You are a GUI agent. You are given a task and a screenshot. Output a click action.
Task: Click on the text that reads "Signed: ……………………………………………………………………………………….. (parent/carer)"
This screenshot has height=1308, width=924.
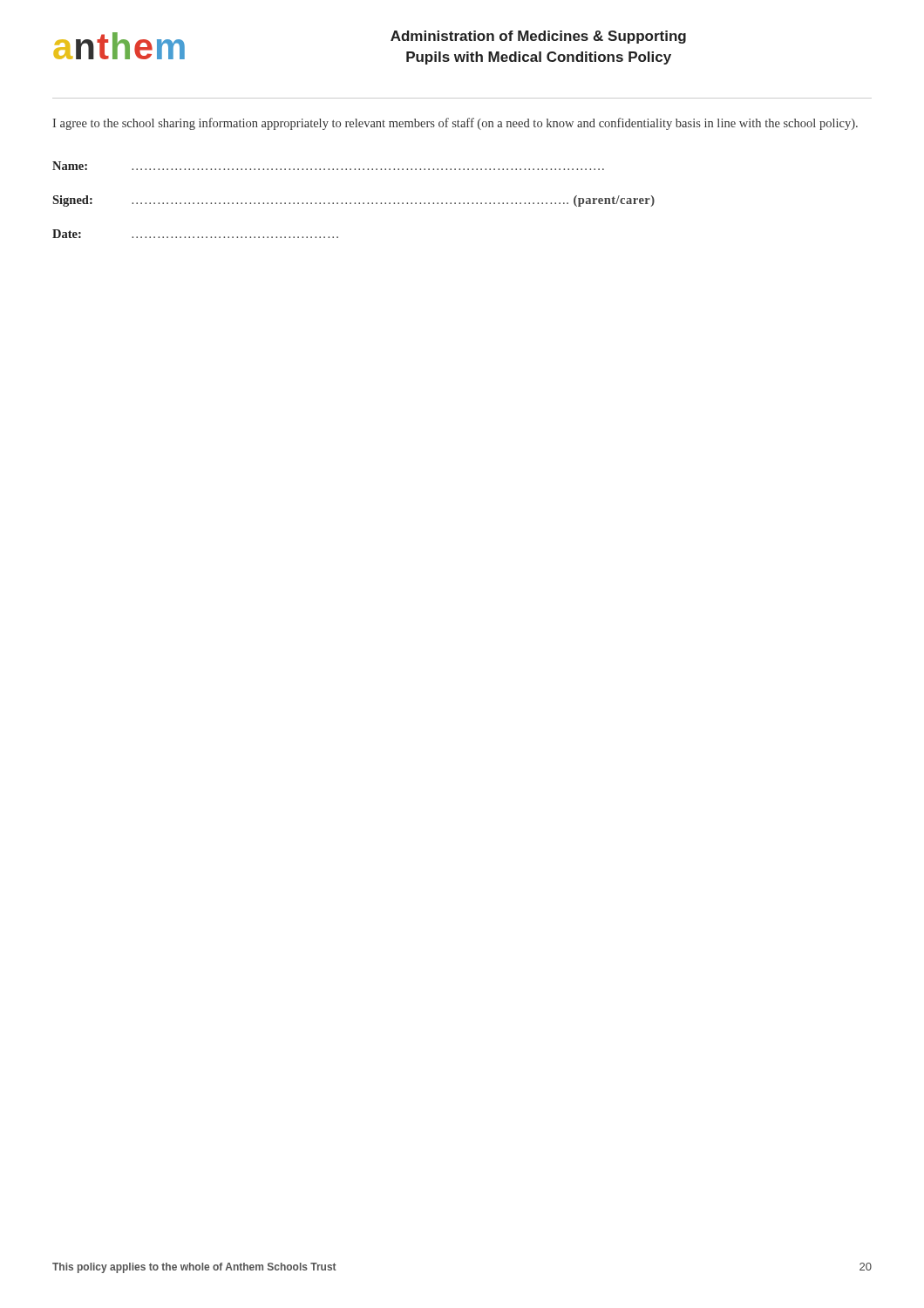click(462, 201)
